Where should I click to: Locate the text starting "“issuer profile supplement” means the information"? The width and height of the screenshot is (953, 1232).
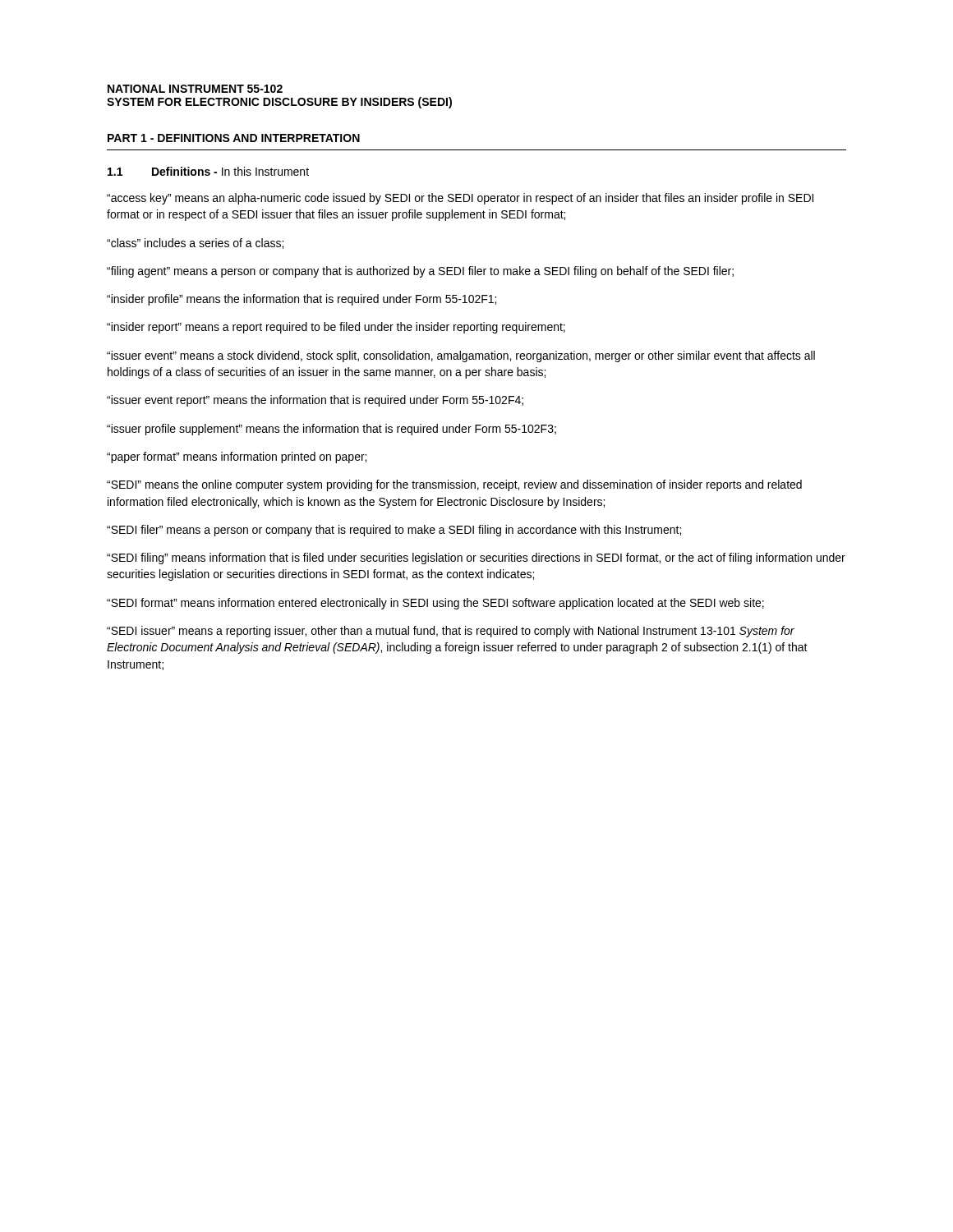[332, 428]
